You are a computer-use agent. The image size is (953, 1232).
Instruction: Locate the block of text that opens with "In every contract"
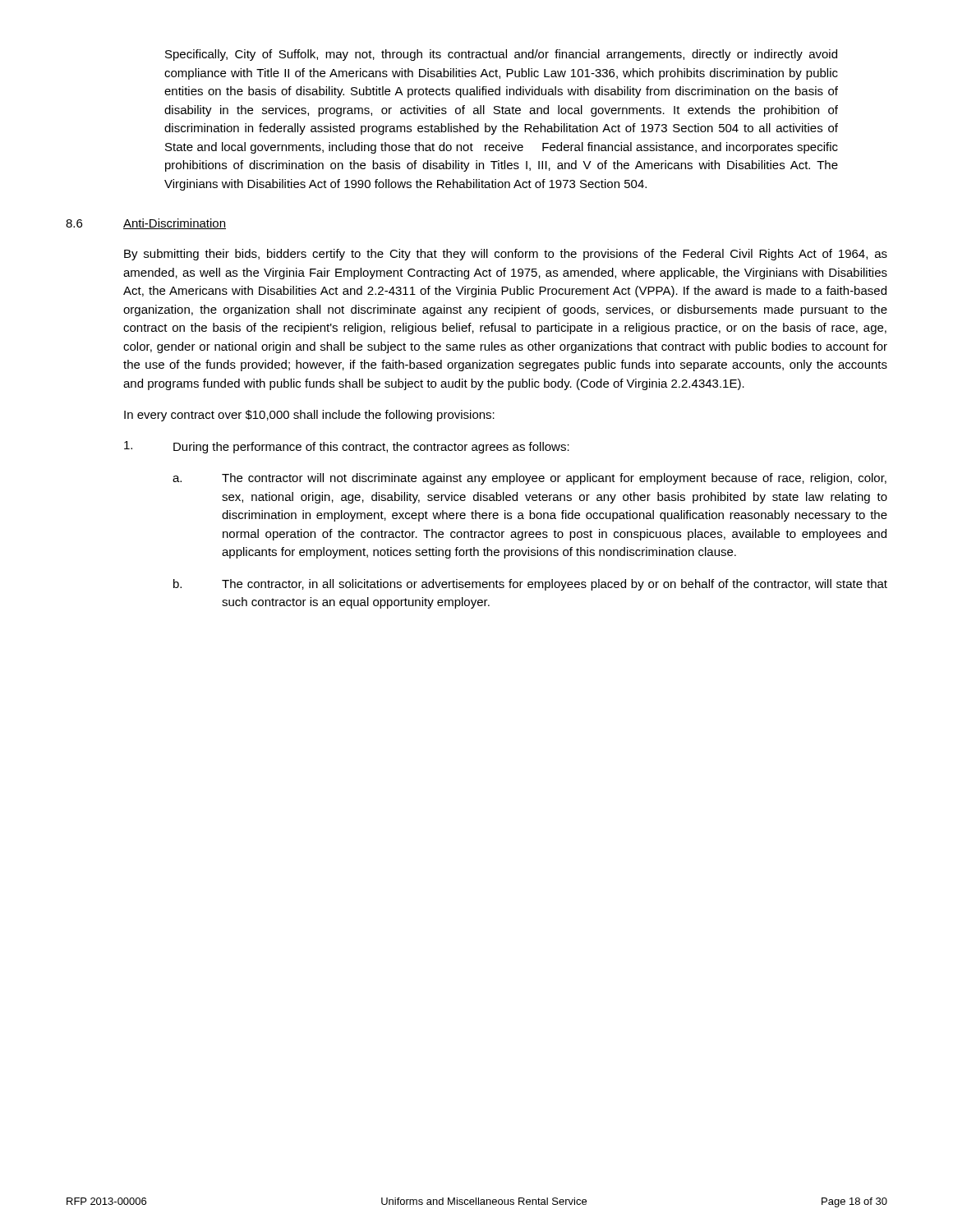[x=309, y=414]
